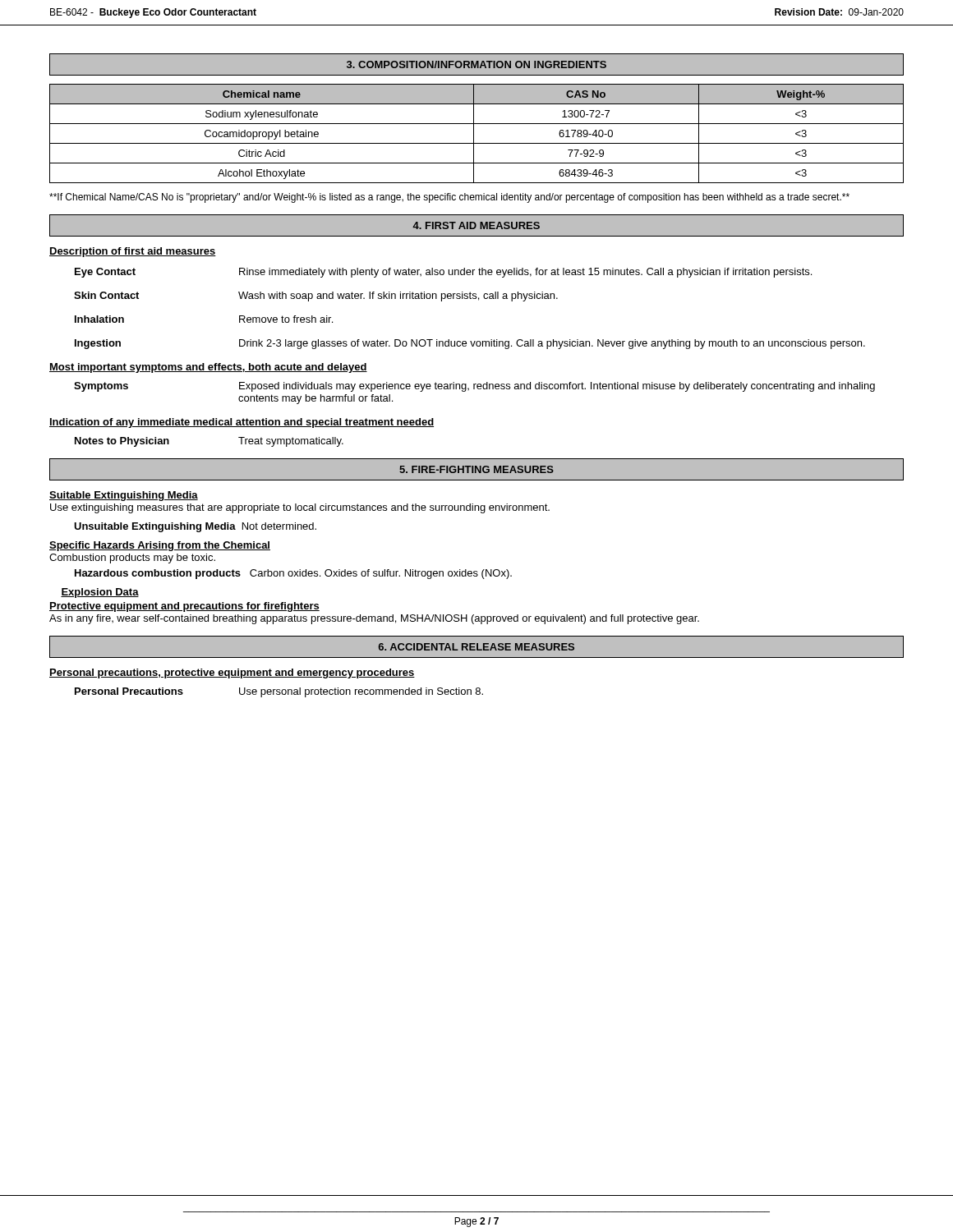
Task: Select the block starting "Notes to Physician Treat symptomatically."
Action: click(123, 441)
